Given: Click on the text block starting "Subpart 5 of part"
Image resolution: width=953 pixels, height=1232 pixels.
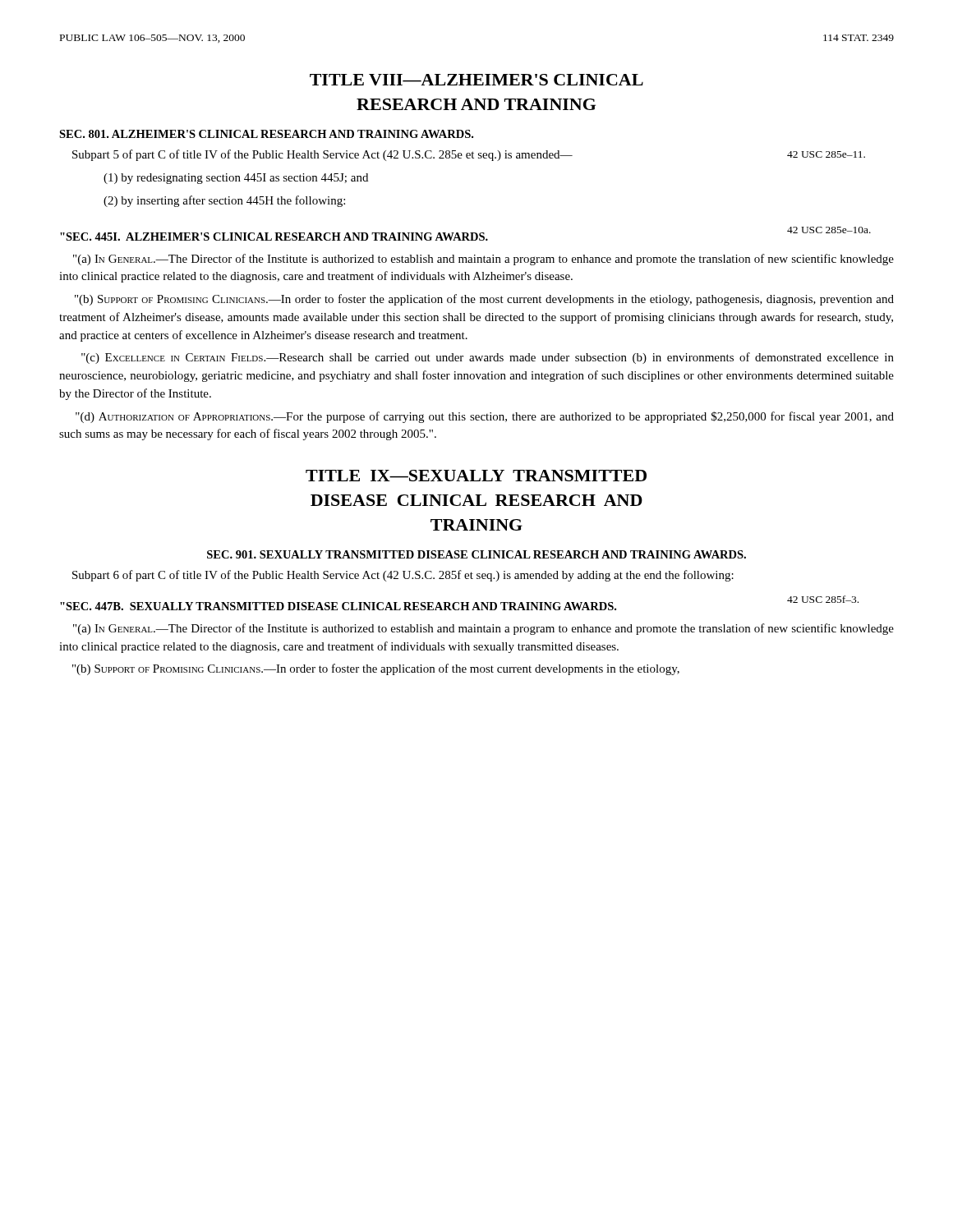Looking at the screenshot, I should [316, 155].
